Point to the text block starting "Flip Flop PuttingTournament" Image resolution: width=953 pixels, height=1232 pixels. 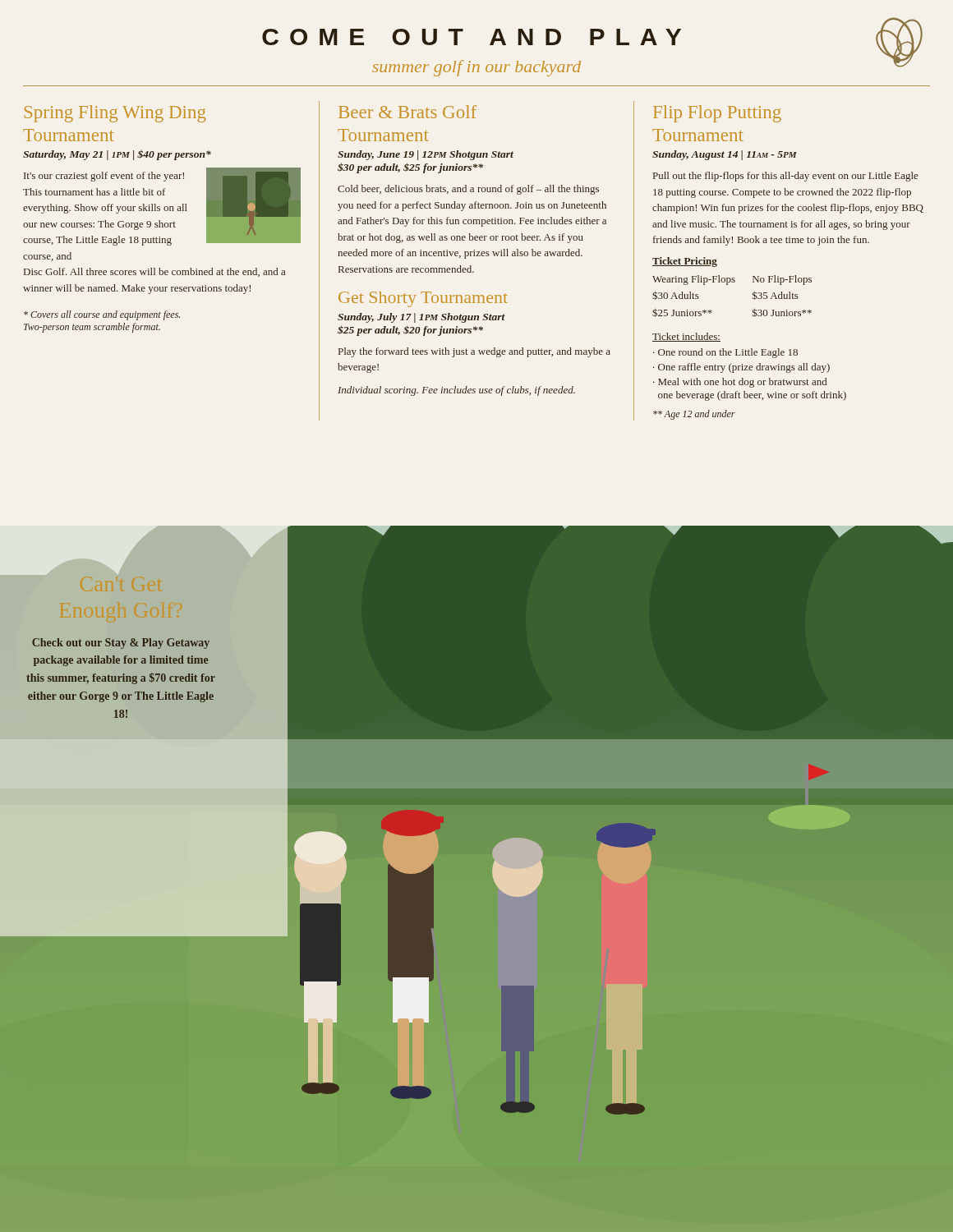coord(791,124)
